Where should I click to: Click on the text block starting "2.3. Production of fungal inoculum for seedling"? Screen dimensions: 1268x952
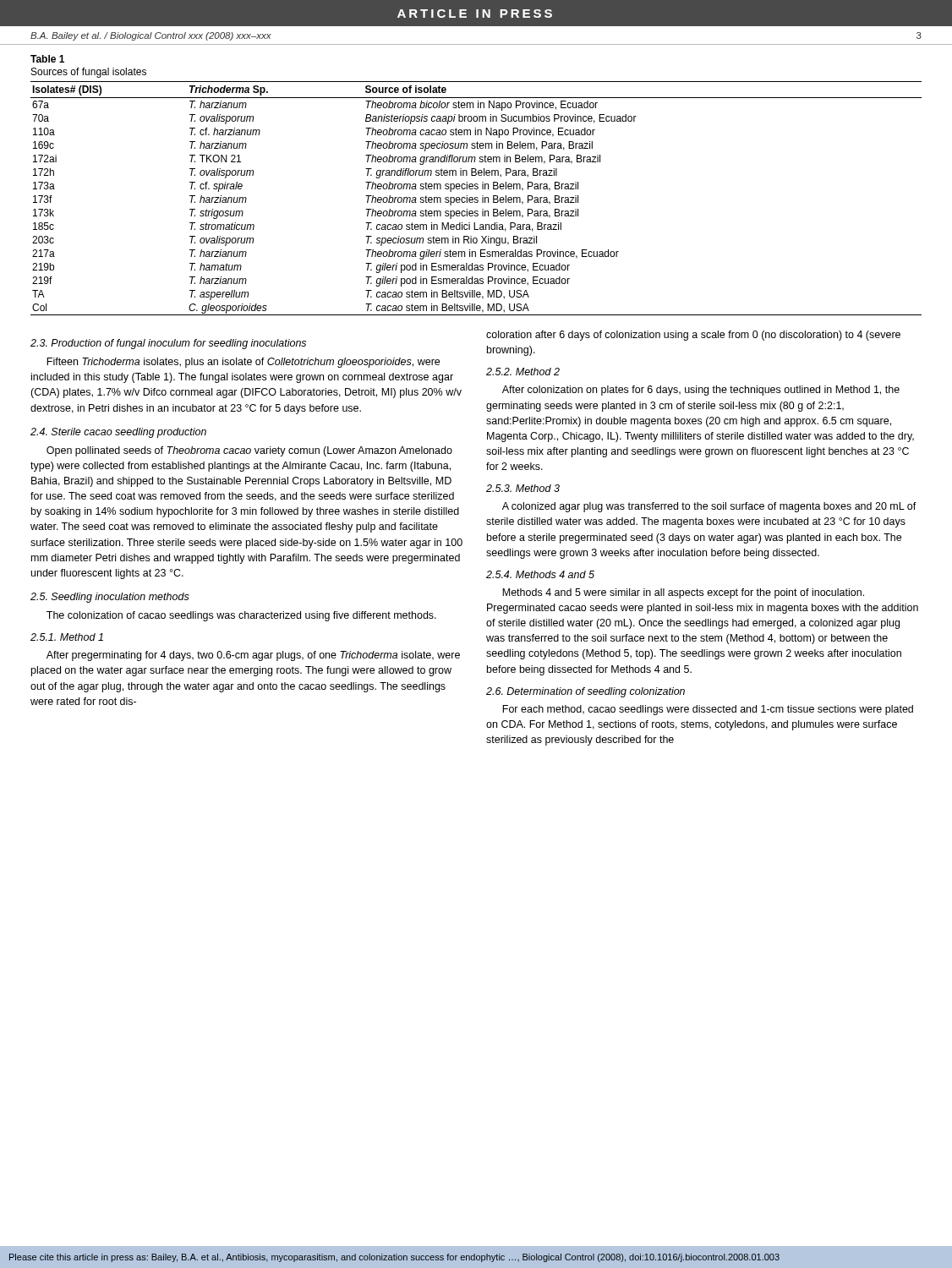click(x=169, y=343)
